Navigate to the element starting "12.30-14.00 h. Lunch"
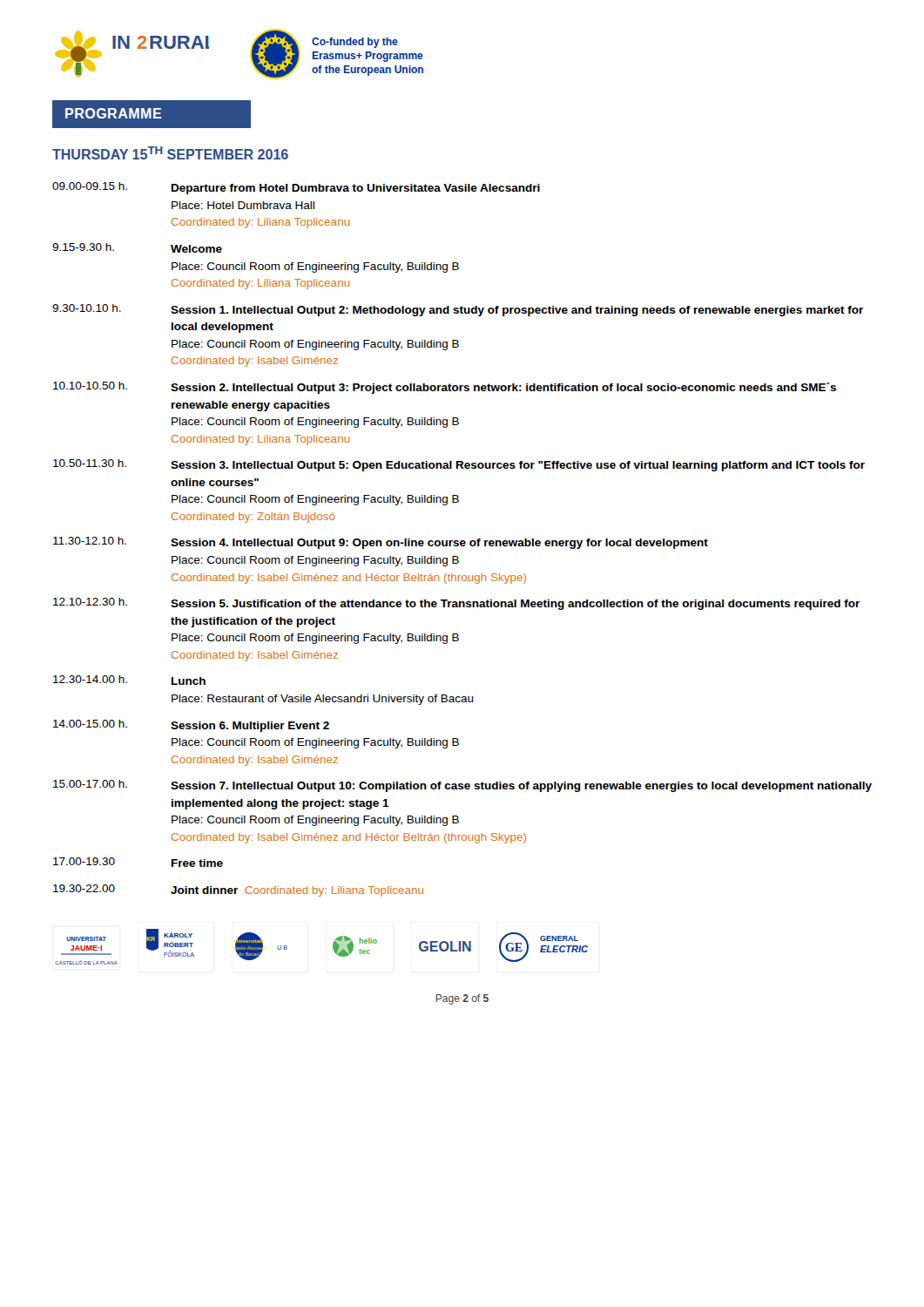Image resolution: width=924 pixels, height=1307 pixels. click(462, 692)
